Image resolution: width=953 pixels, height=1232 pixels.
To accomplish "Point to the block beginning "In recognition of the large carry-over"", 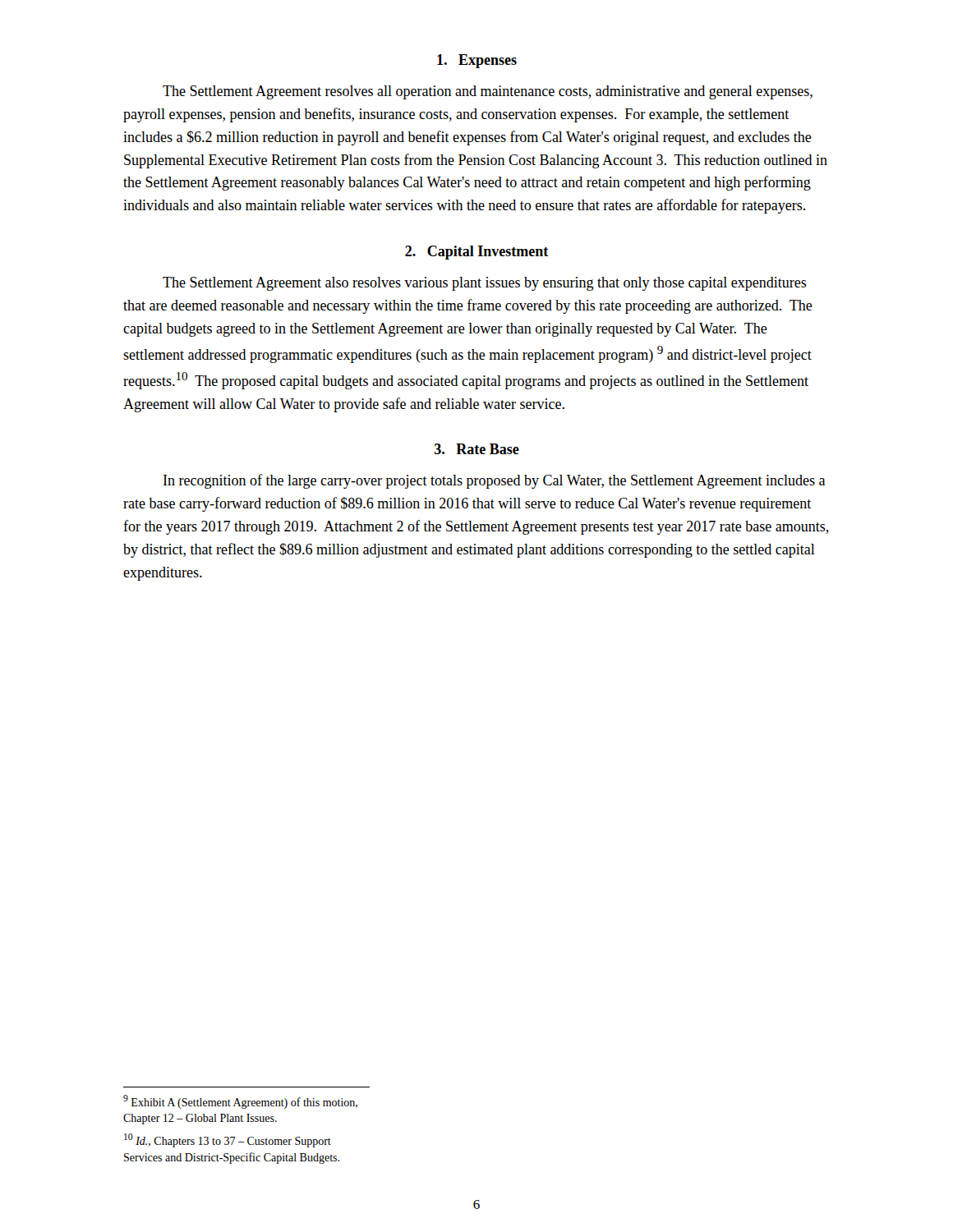I will pyautogui.click(x=476, y=527).
